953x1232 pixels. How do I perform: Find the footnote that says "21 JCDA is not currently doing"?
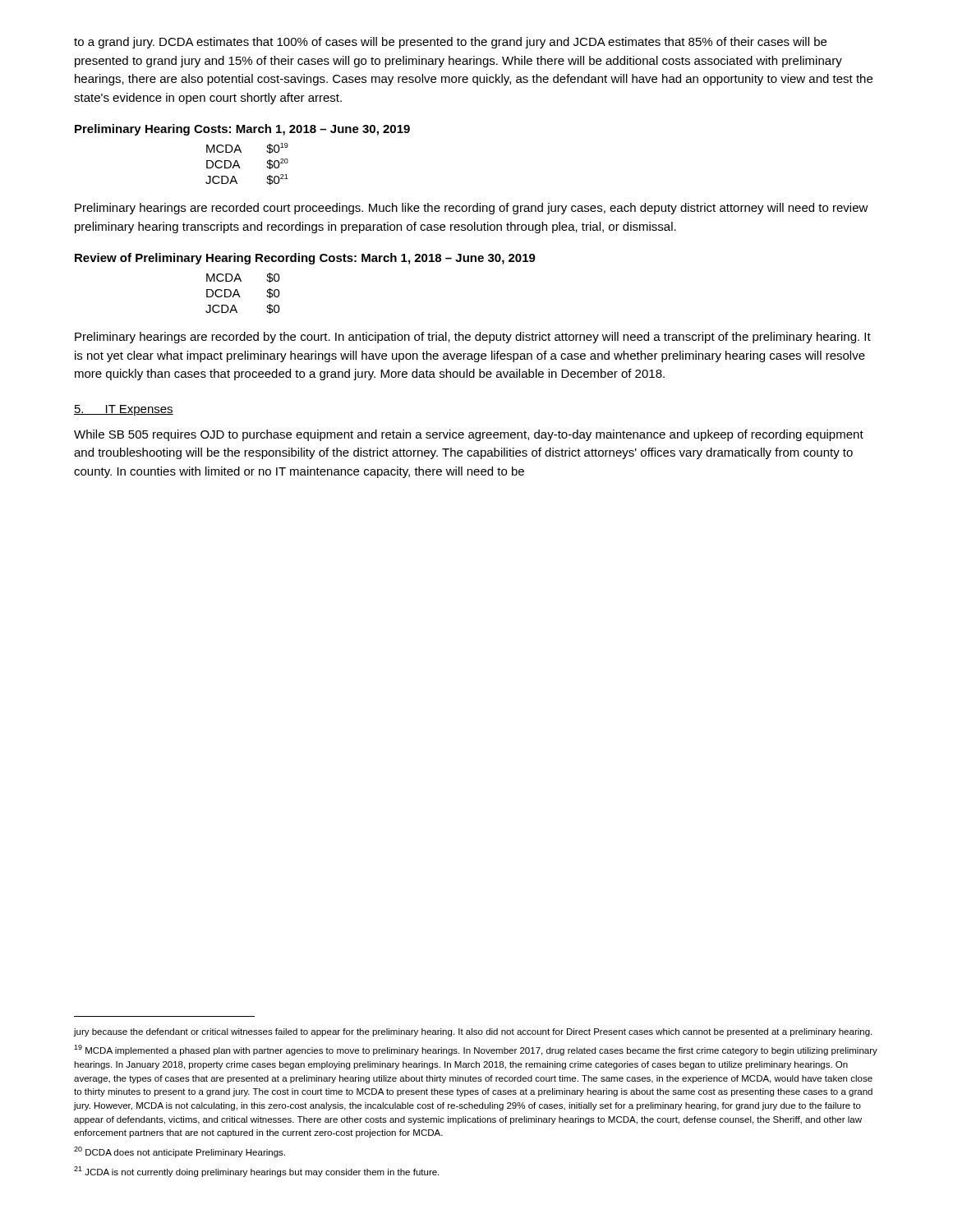[x=257, y=1170]
